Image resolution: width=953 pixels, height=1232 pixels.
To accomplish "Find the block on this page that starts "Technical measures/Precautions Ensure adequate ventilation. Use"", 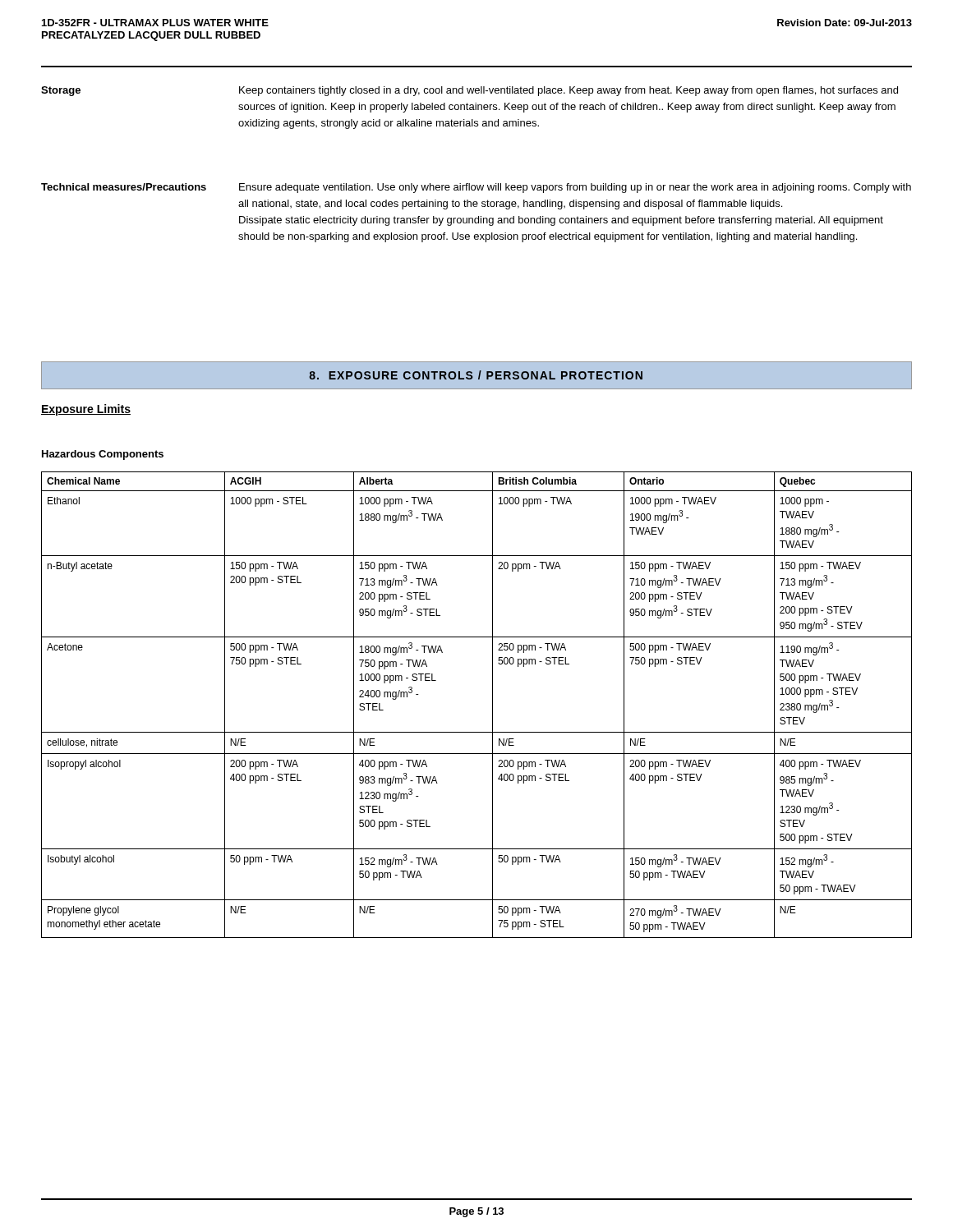I will tap(476, 212).
